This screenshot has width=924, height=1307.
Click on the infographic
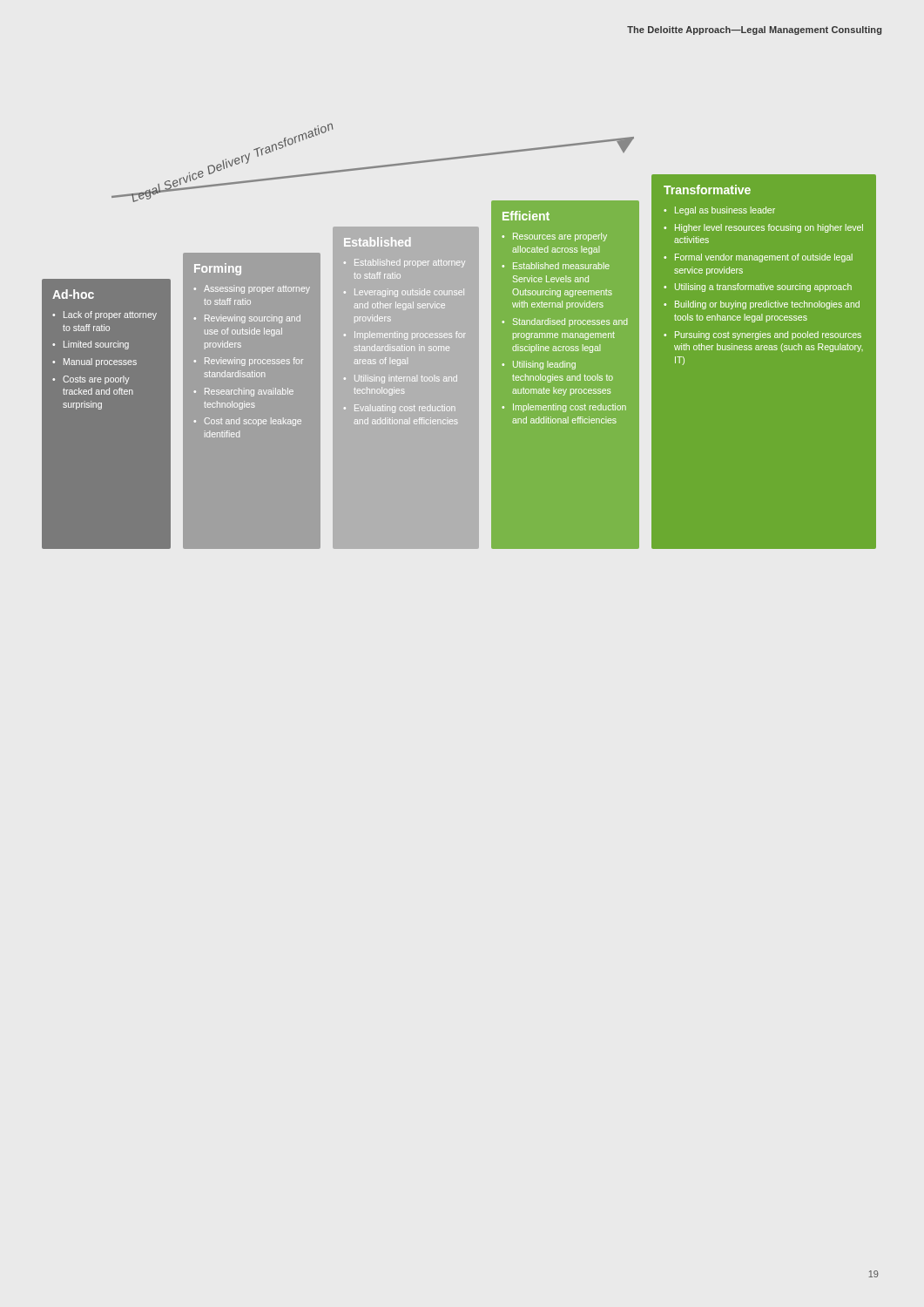point(460,401)
